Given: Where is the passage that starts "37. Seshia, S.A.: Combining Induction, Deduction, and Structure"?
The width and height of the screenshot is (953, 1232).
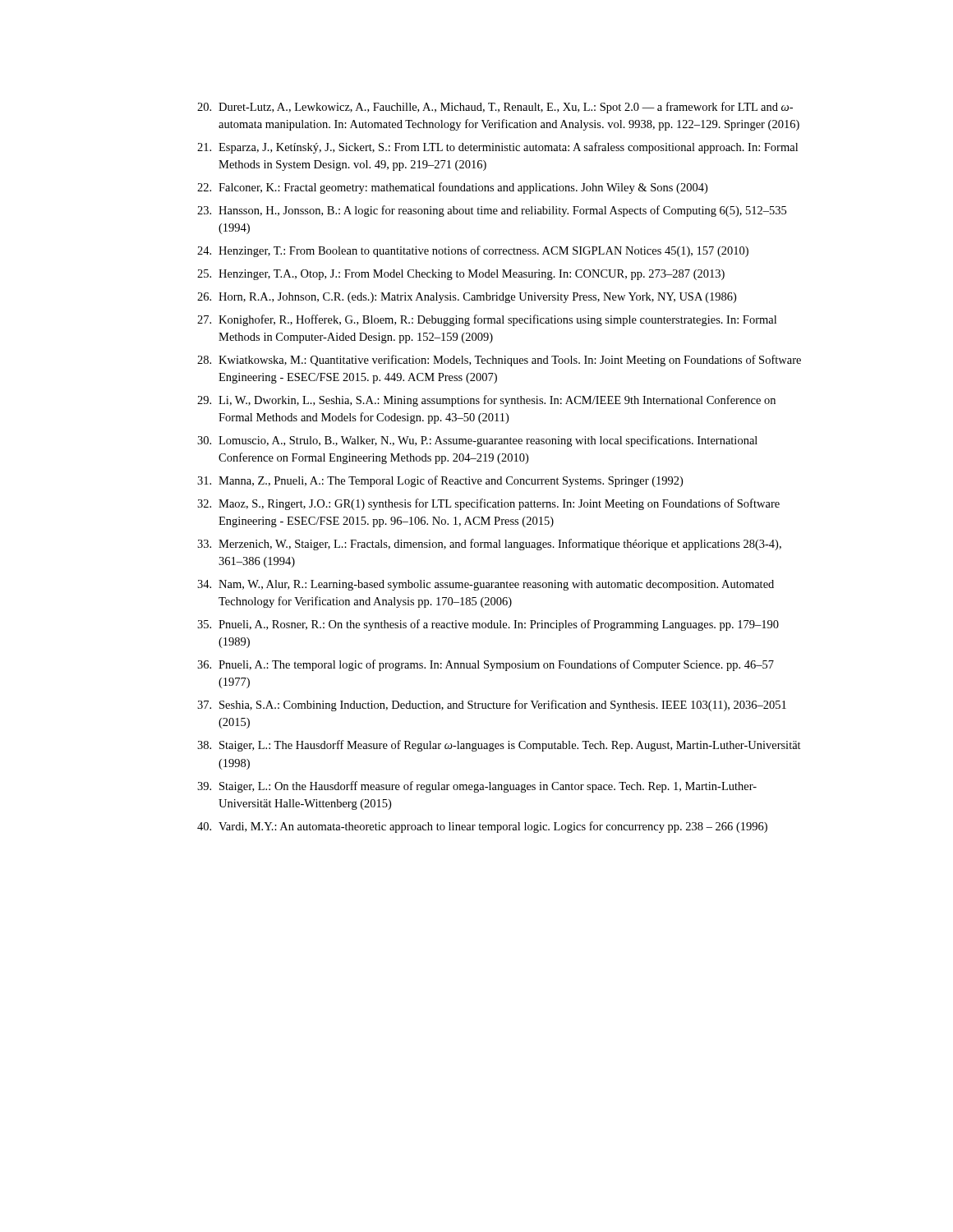Looking at the screenshot, I should click(x=493, y=714).
